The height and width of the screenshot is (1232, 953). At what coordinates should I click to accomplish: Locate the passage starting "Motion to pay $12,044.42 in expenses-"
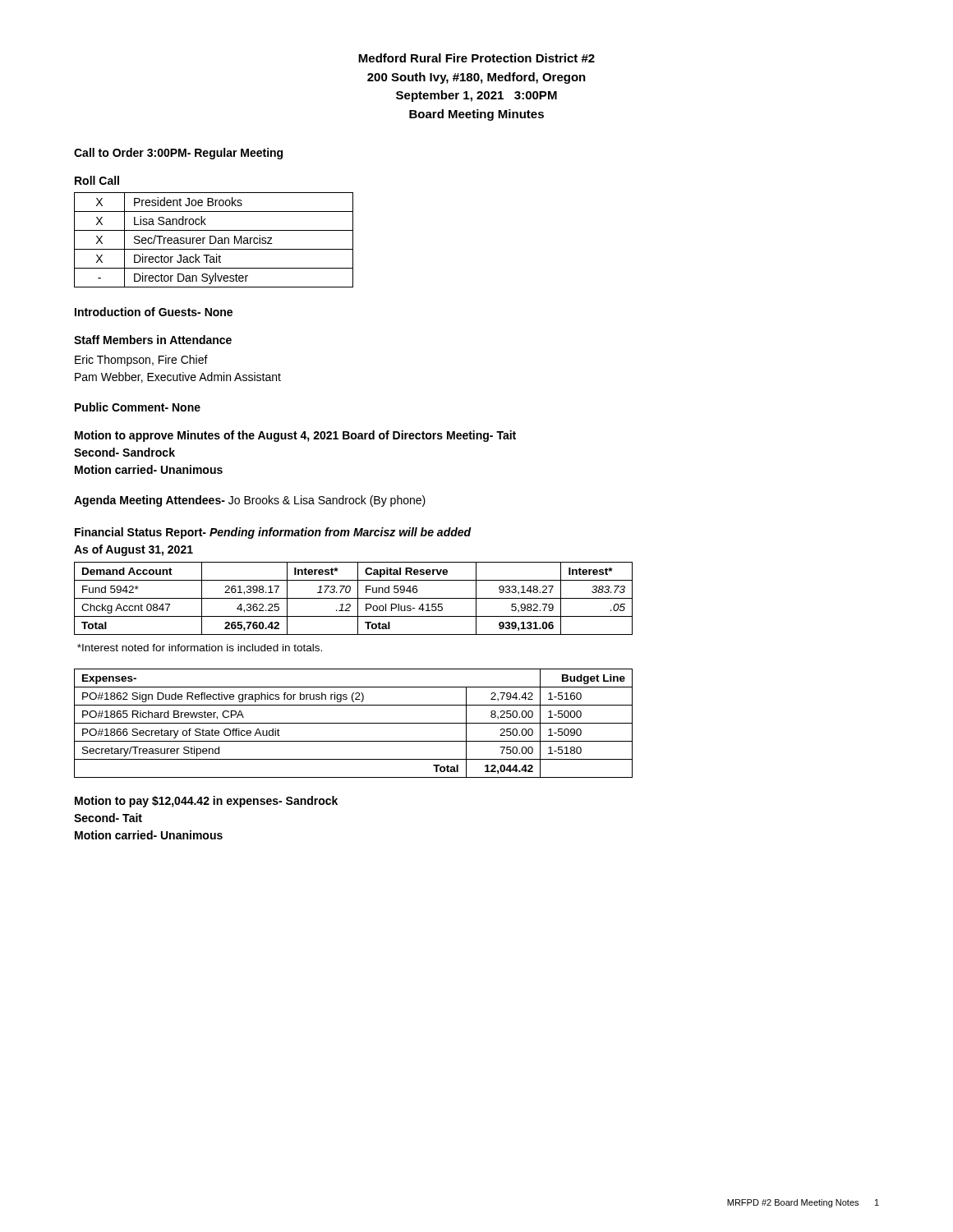click(x=206, y=802)
